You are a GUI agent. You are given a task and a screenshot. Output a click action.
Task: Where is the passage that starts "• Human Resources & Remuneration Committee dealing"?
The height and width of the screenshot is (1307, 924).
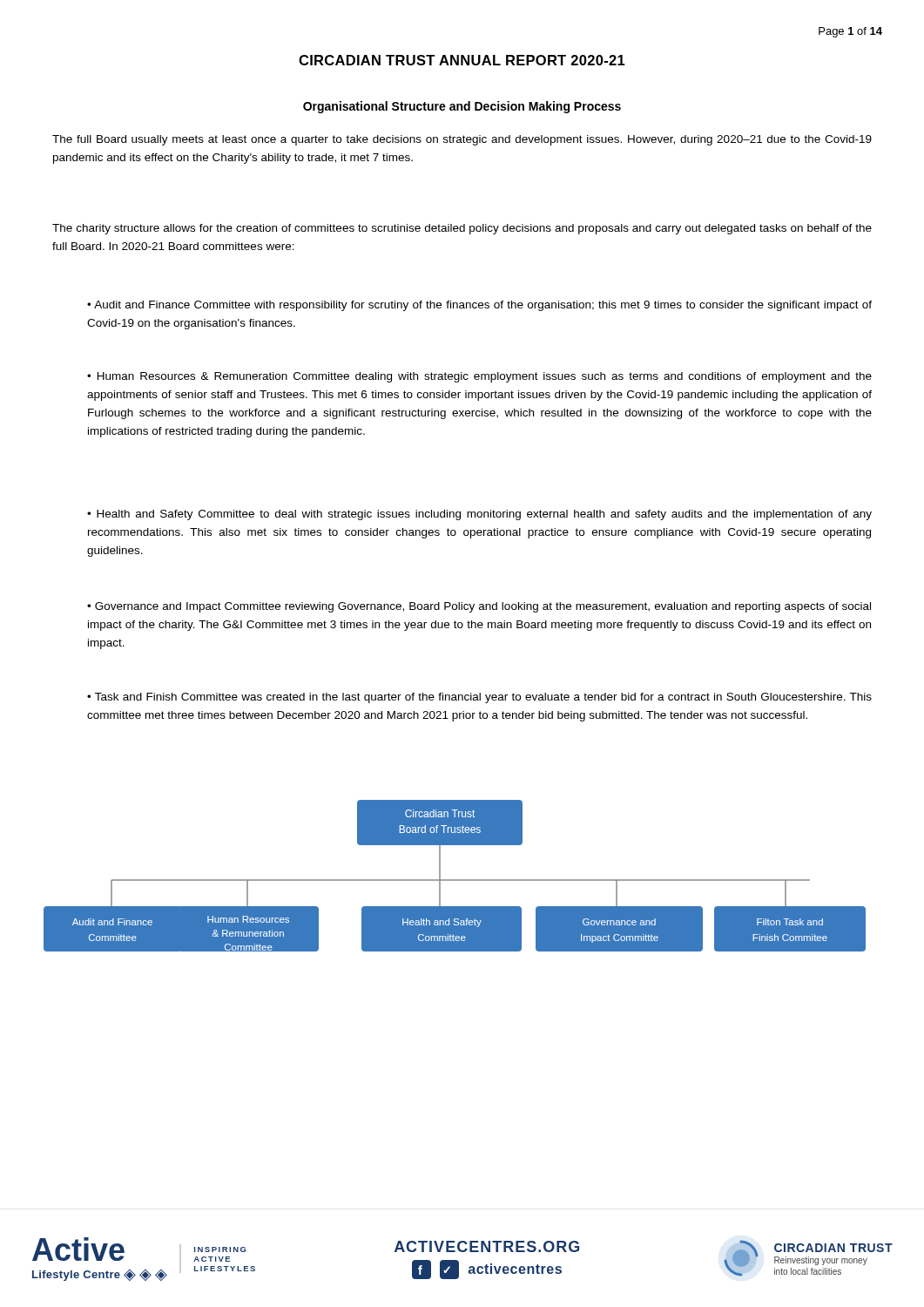point(479,403)
